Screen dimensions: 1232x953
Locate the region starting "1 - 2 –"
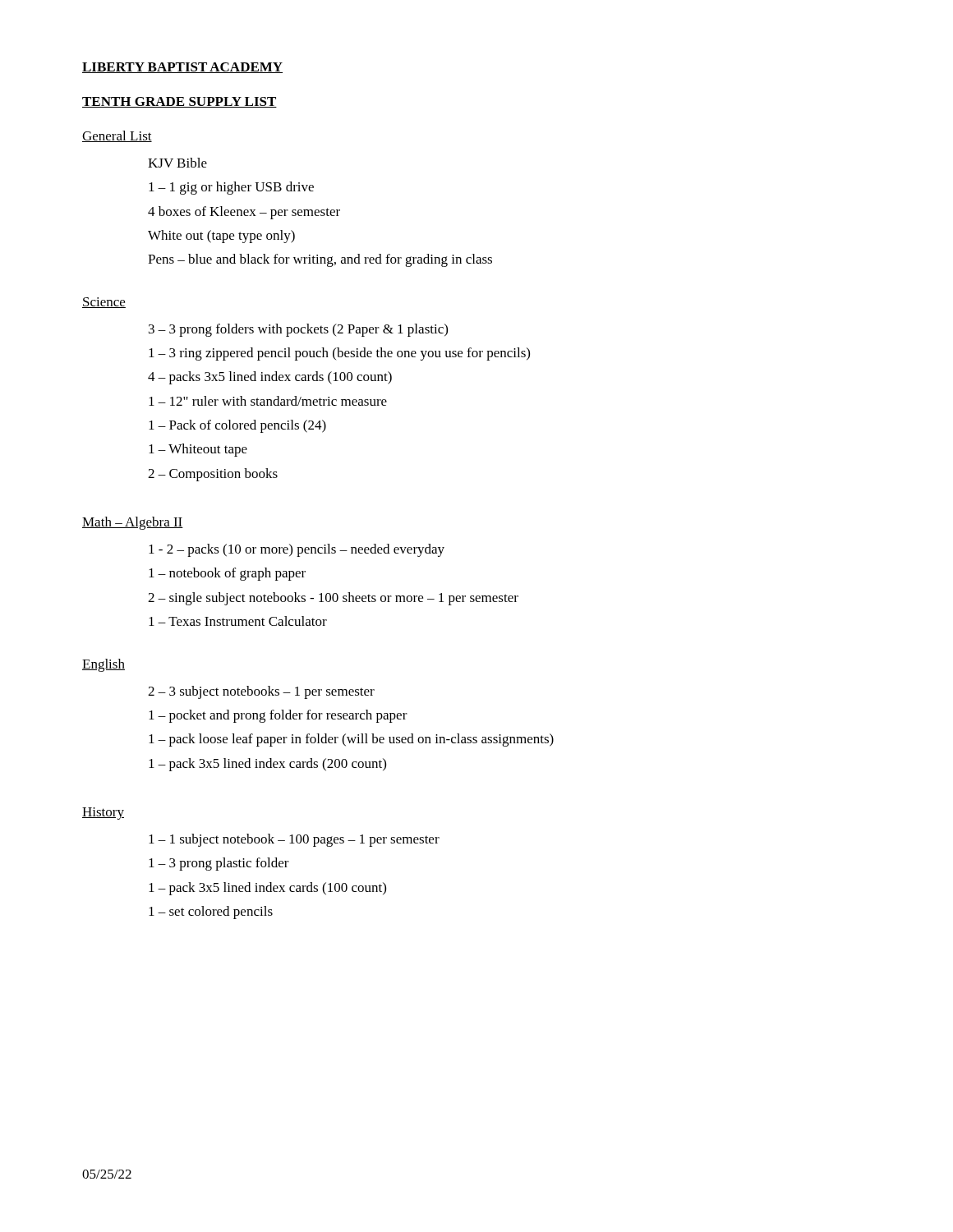coord(296,549)
